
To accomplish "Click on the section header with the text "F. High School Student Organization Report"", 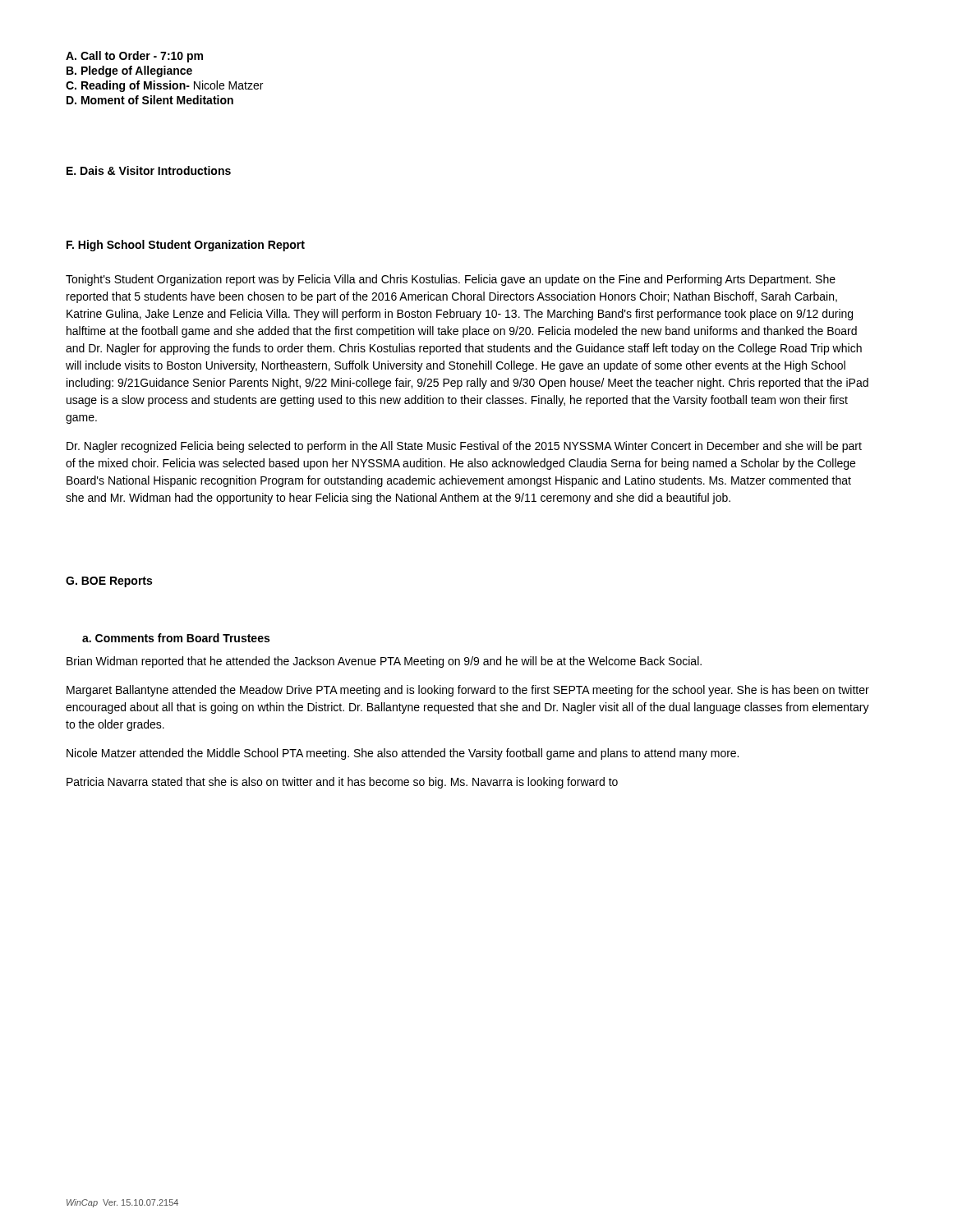I will (x=185, y=245).
